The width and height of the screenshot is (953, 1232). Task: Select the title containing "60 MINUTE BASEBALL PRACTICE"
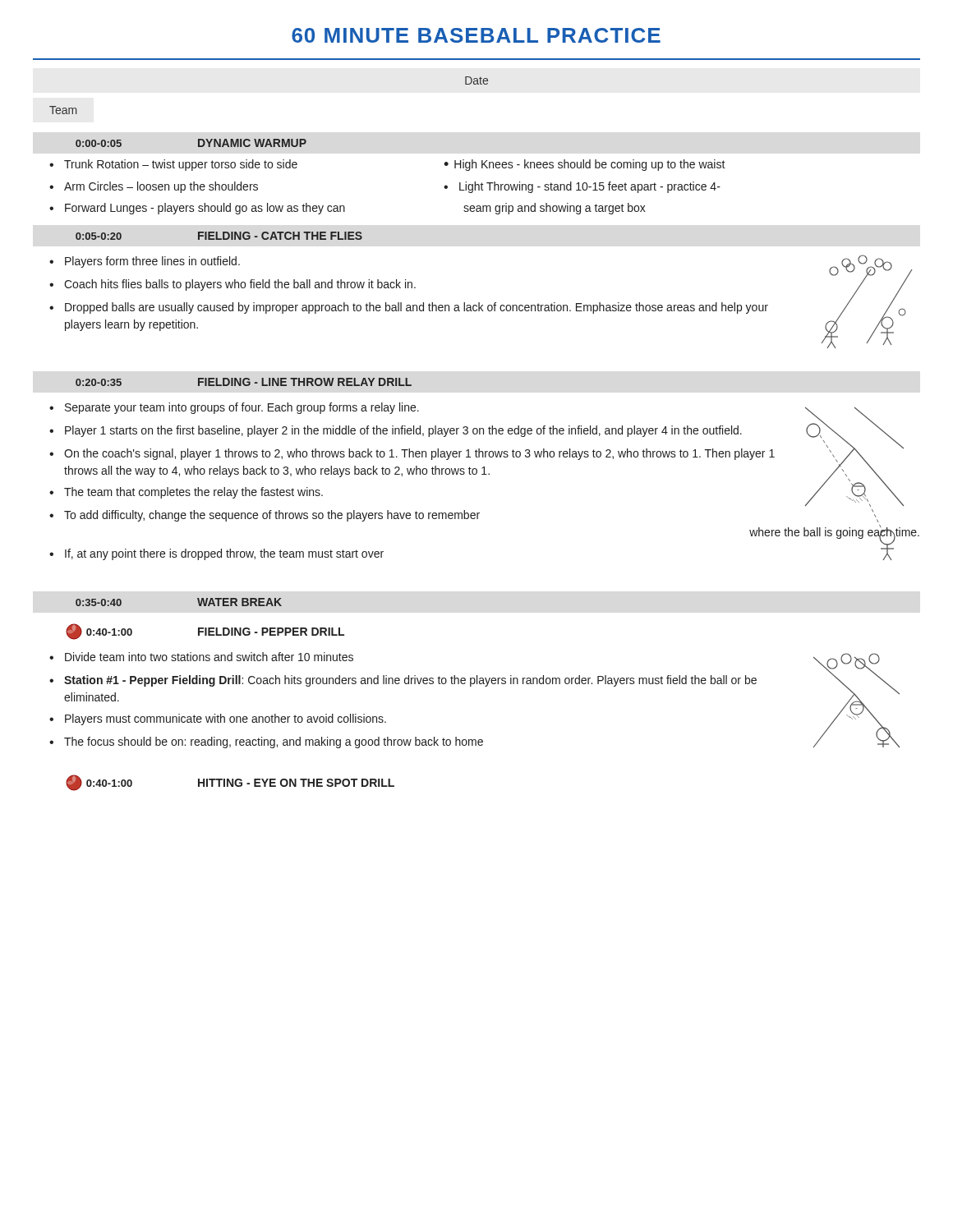point(476,35)
